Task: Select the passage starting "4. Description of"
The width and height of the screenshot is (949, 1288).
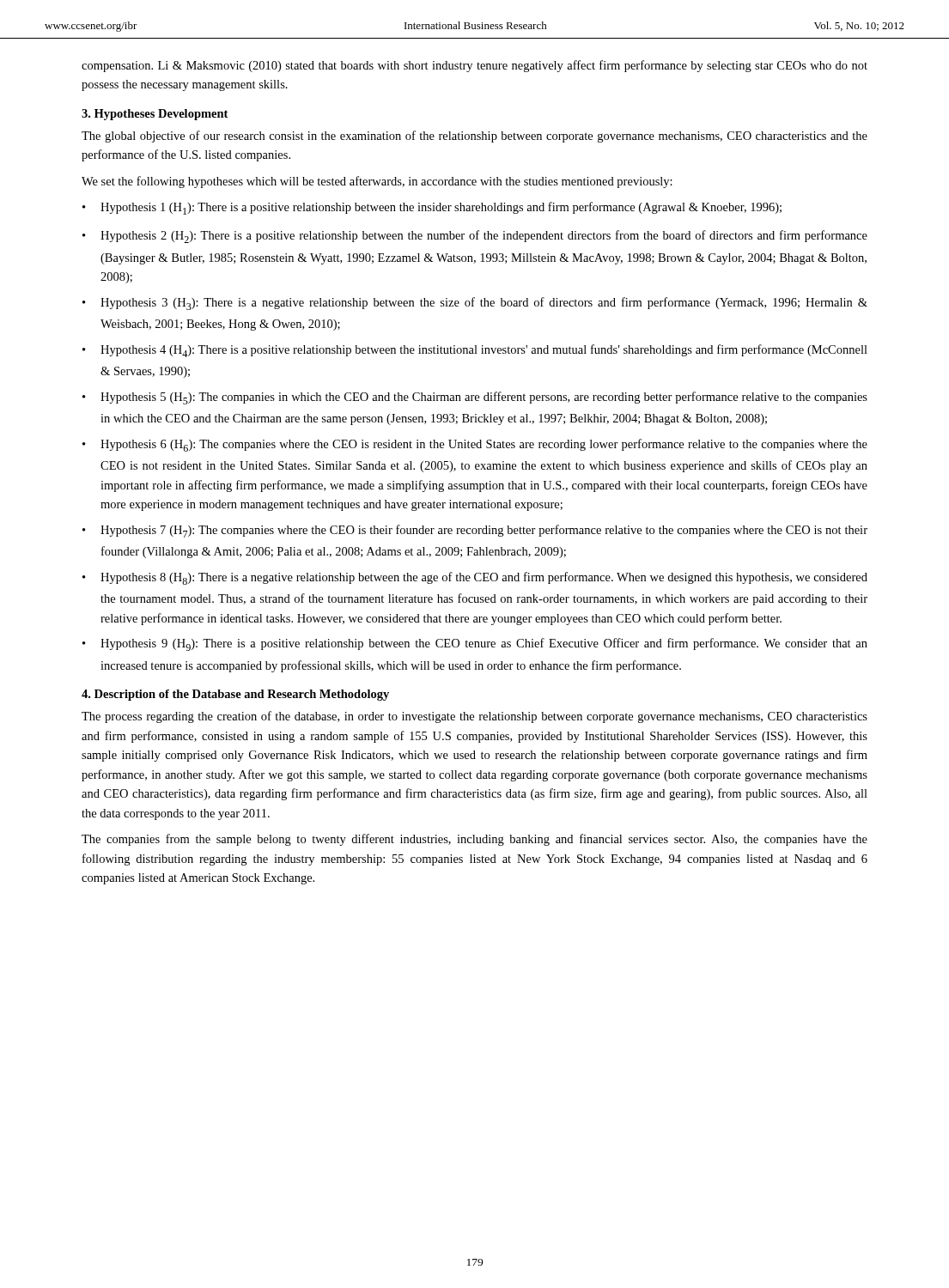Action: 235,694
